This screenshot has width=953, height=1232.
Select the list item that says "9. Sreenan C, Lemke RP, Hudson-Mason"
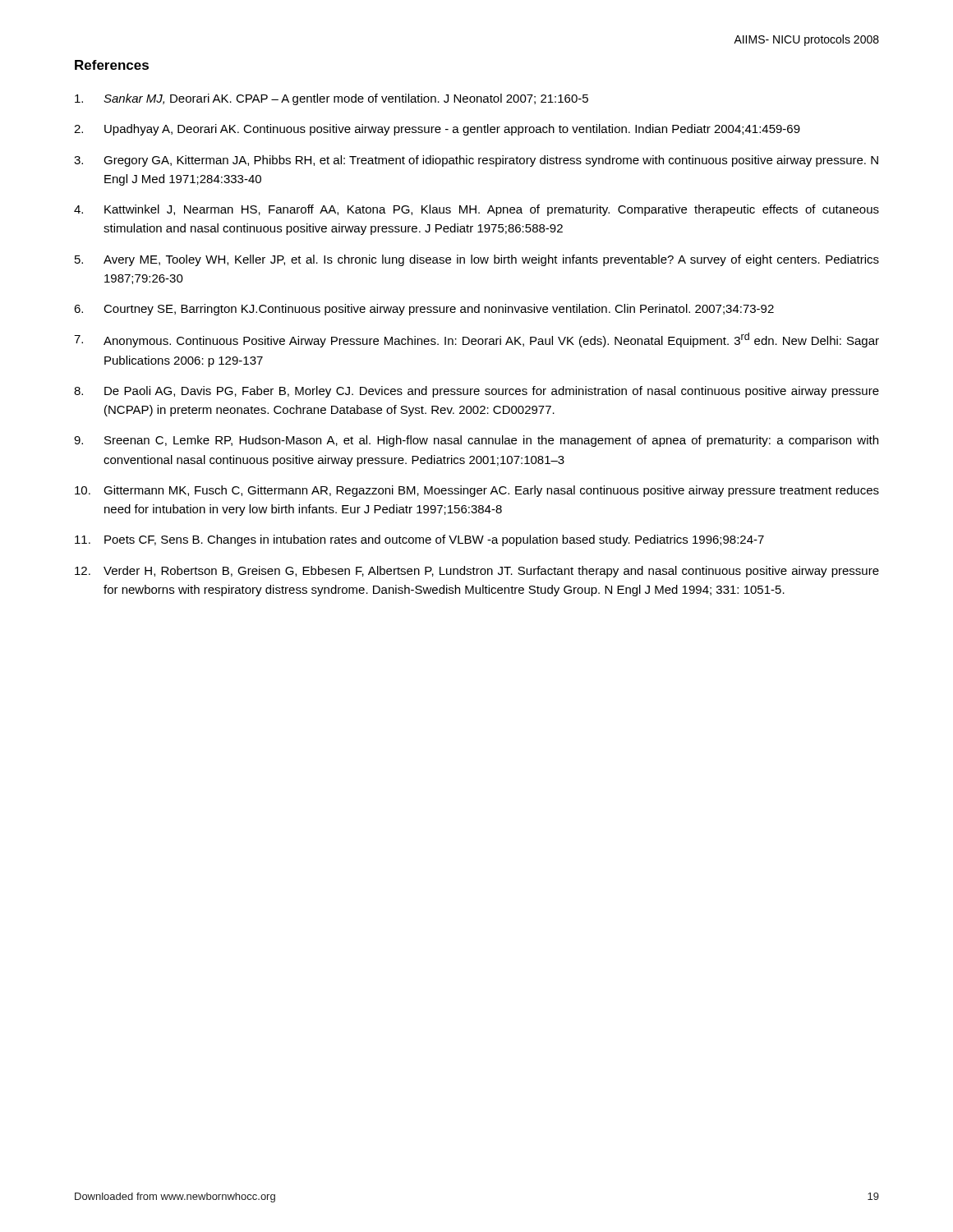click(476, 450)
